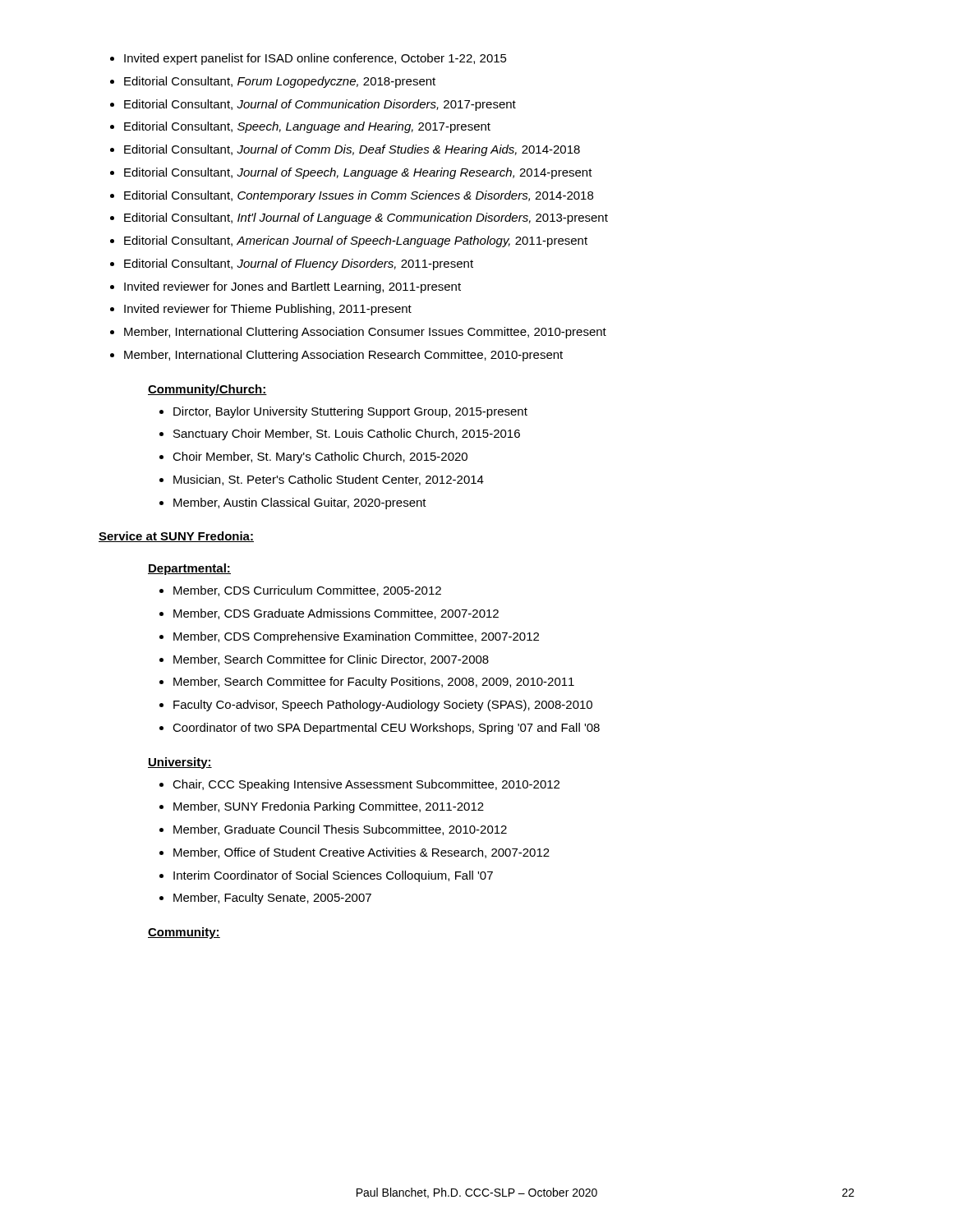Navigate to the text starting "Member, SUNY Fredonia Parking Committee, 2011-2012"
This screenshot has width=953, height=1232.
[x=322, y=807]
